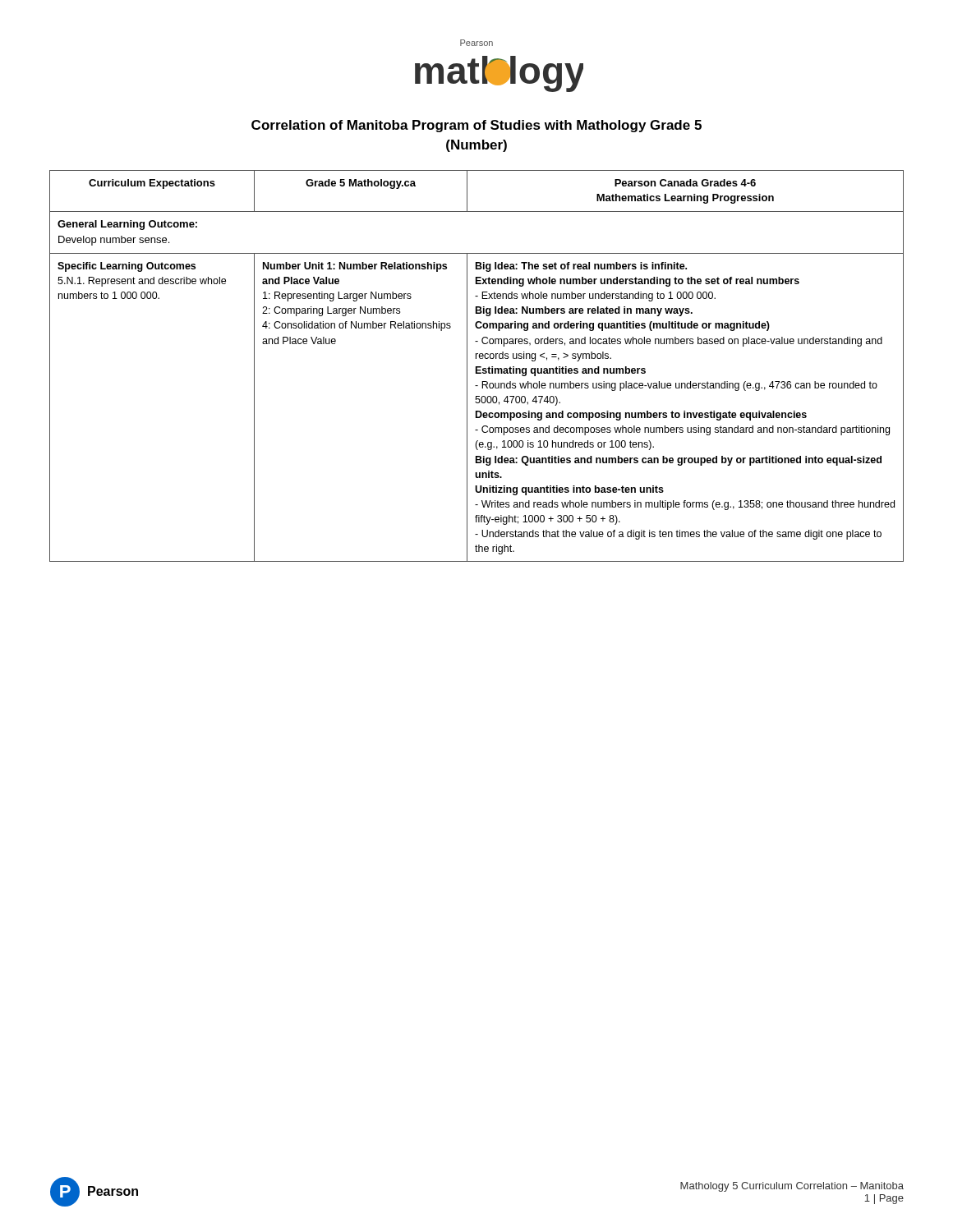The image size is (953, 1232).
Task: Find the logo
Action: coord(476,67)
